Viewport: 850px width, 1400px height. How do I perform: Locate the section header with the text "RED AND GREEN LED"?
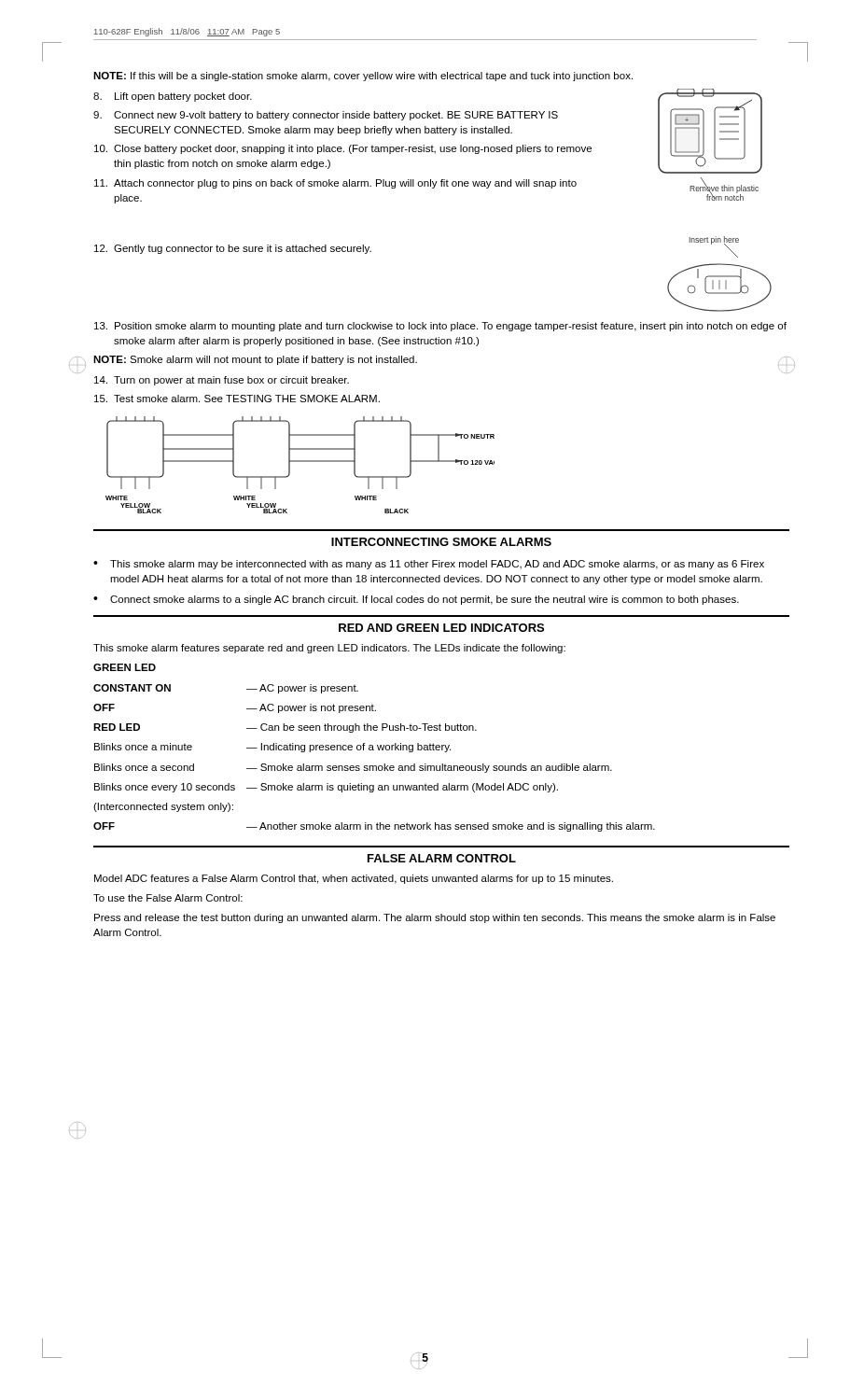pyautogui.click(x=441, y=628)
